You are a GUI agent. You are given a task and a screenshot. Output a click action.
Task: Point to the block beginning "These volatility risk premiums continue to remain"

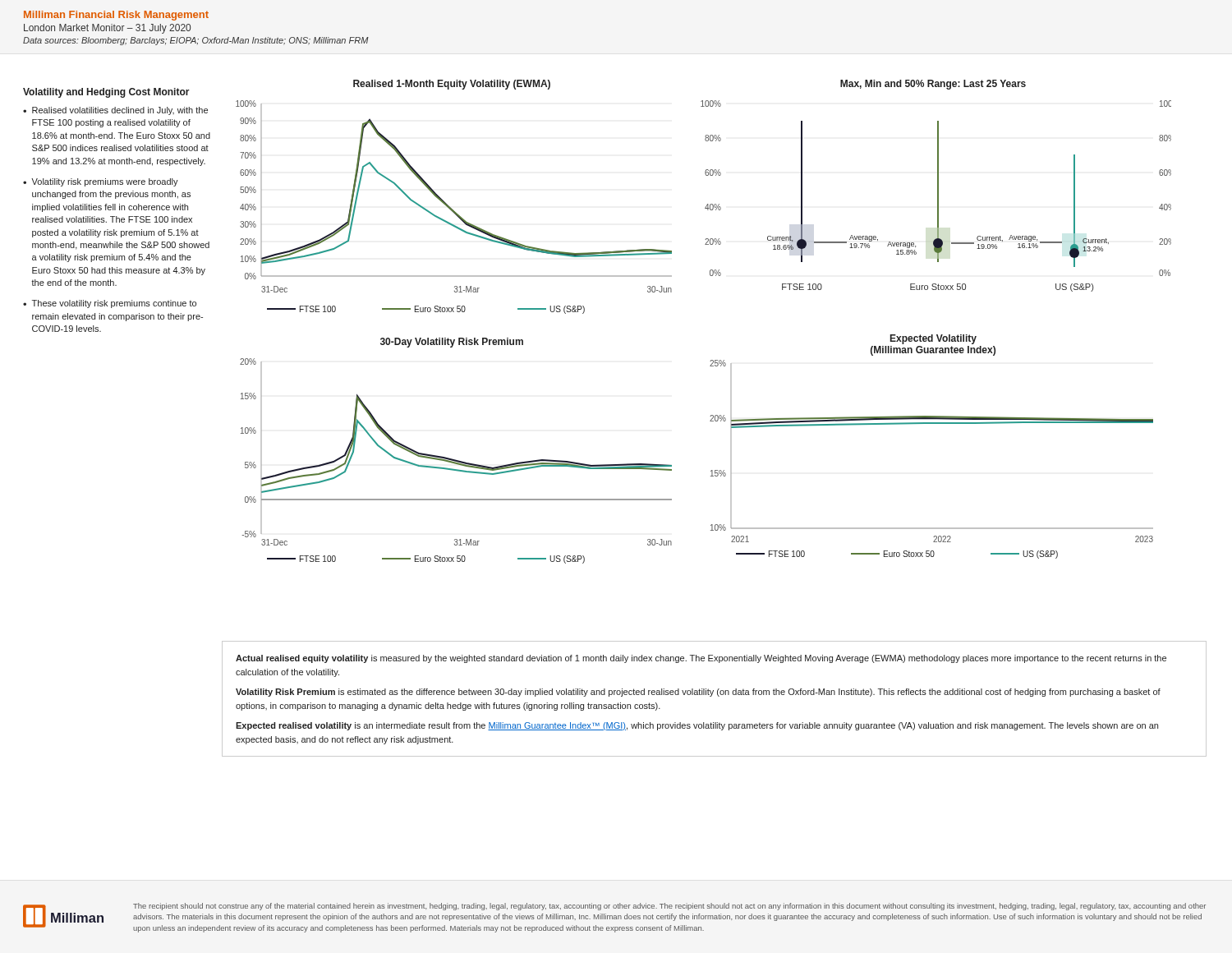(118, 316)
